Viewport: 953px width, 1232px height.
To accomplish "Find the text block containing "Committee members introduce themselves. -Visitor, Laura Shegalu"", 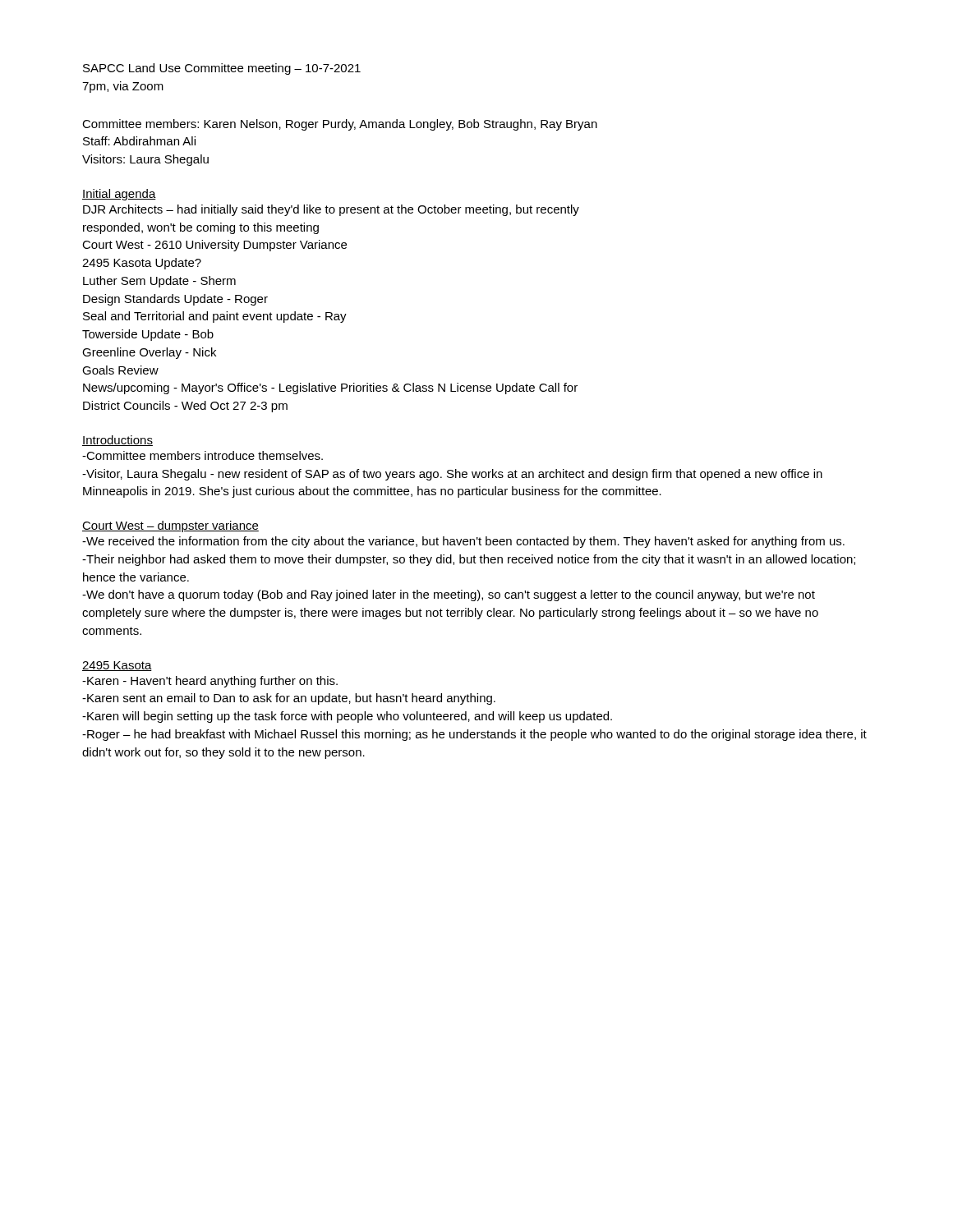I will 476,473.
